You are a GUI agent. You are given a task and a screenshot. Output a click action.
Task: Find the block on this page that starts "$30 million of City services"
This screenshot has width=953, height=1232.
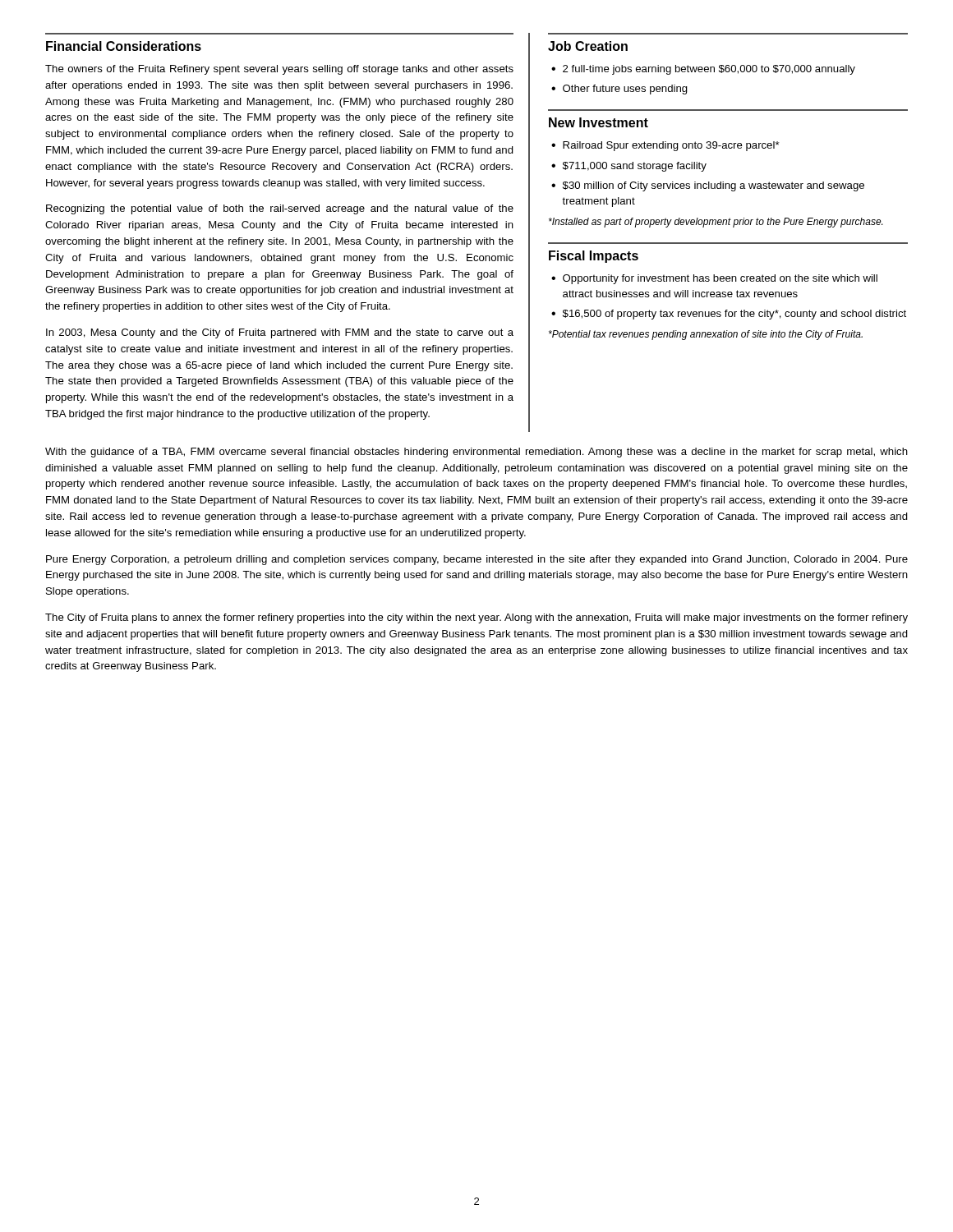tap(714, 193)
